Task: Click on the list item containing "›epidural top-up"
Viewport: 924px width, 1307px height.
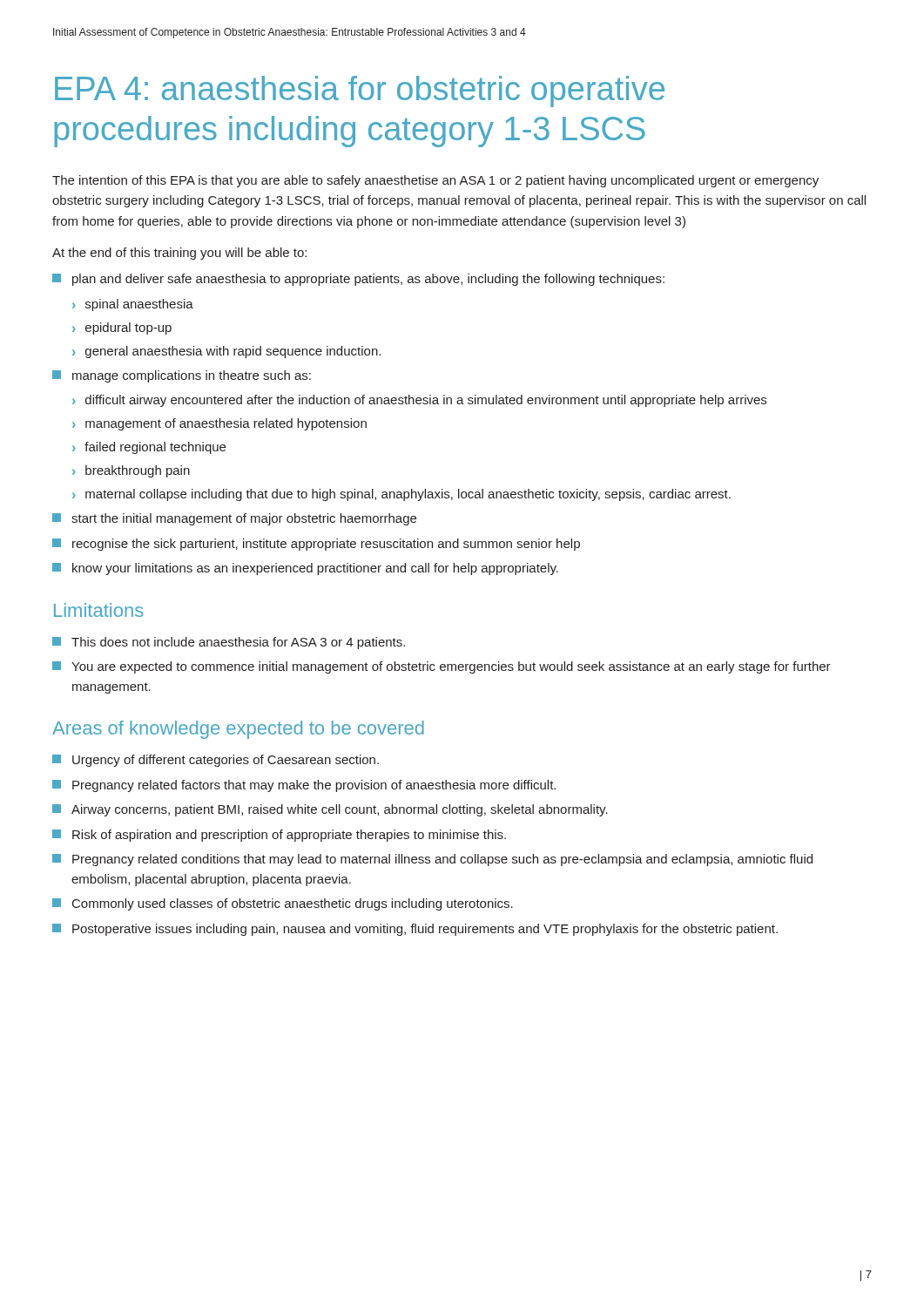Action: point(122,328)
